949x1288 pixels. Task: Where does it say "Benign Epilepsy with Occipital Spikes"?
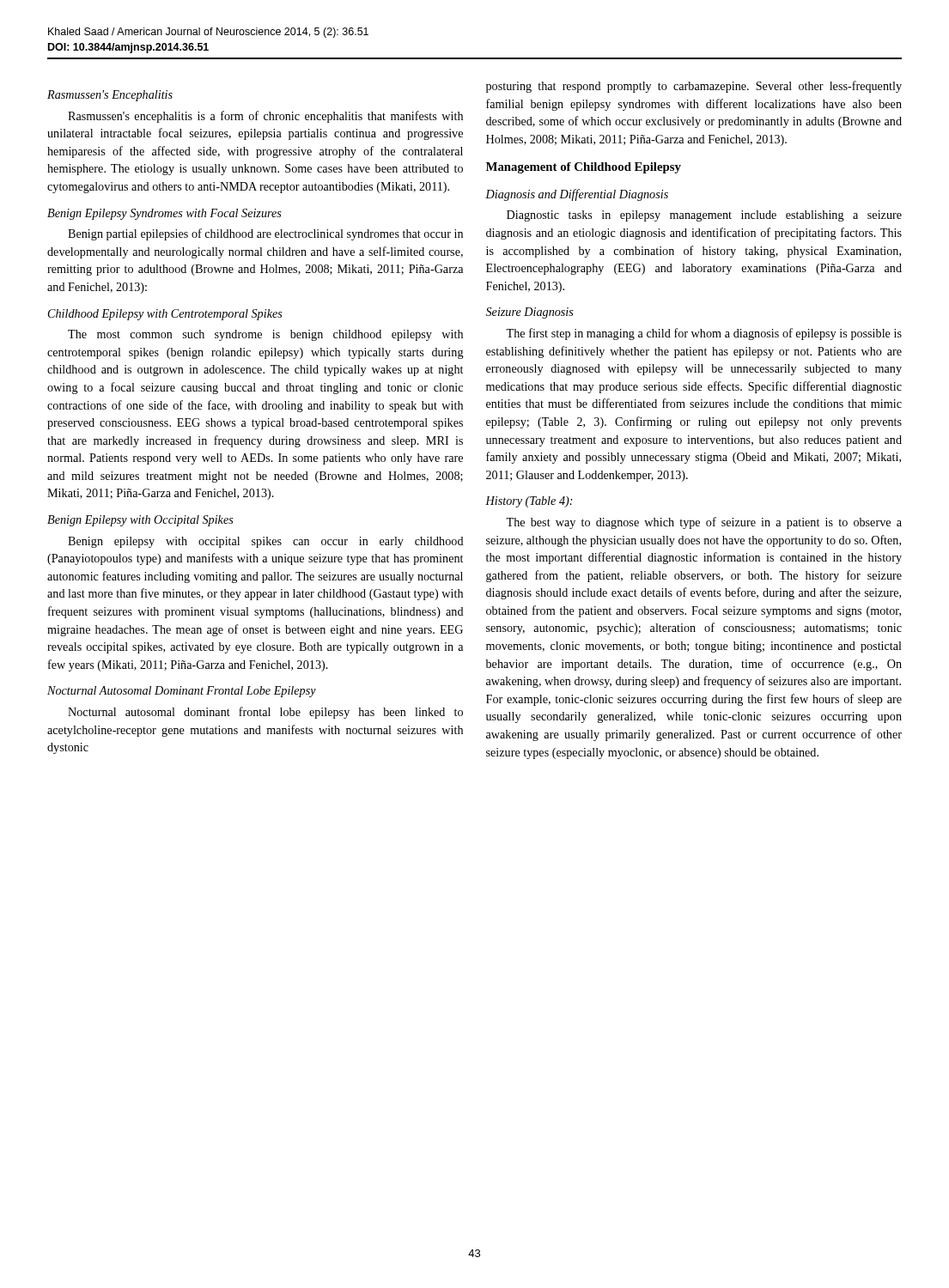pyautogui.click(x=140, y=521)
